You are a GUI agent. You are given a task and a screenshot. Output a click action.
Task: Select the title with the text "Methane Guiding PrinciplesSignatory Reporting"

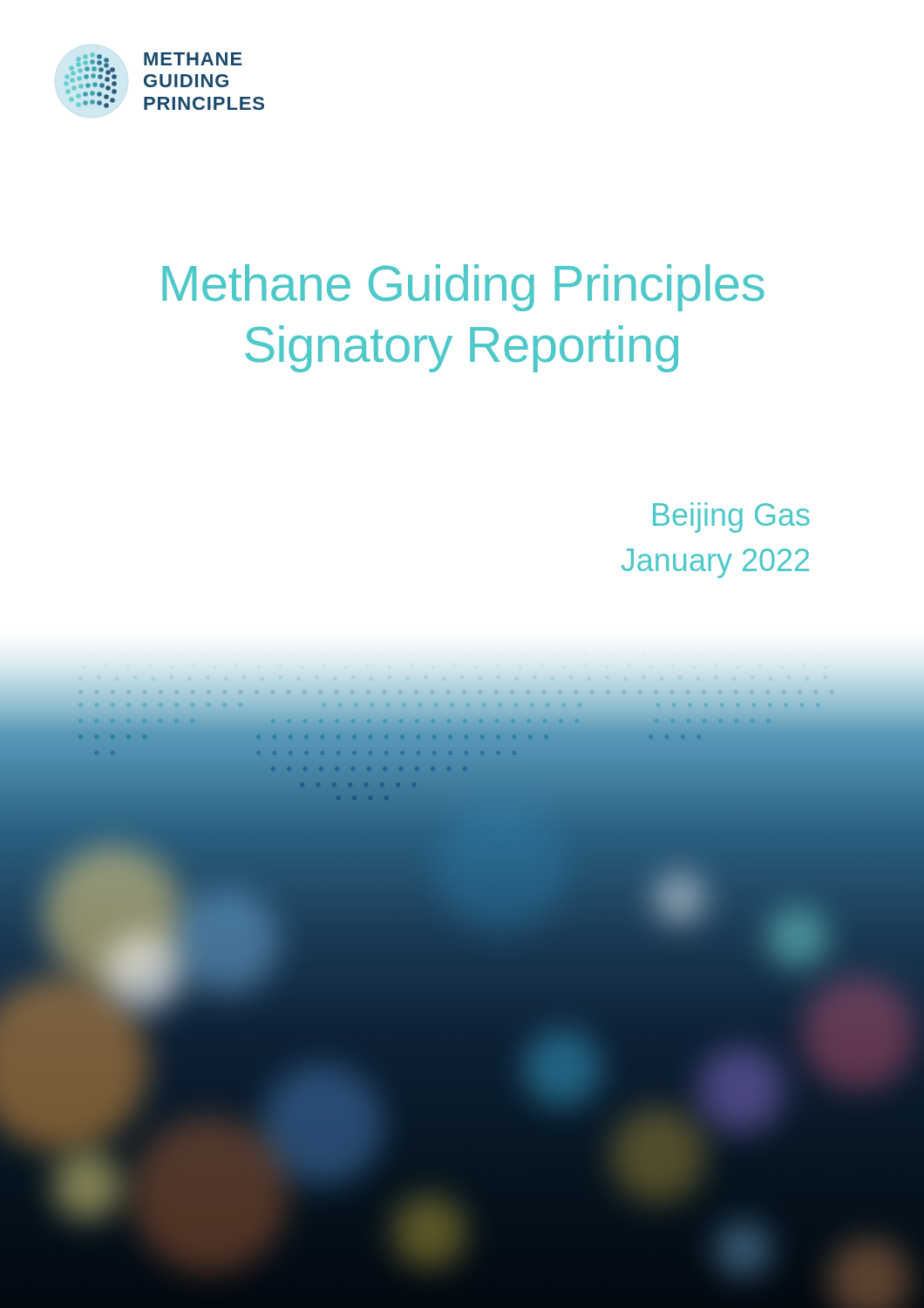(x=462, y=314)
